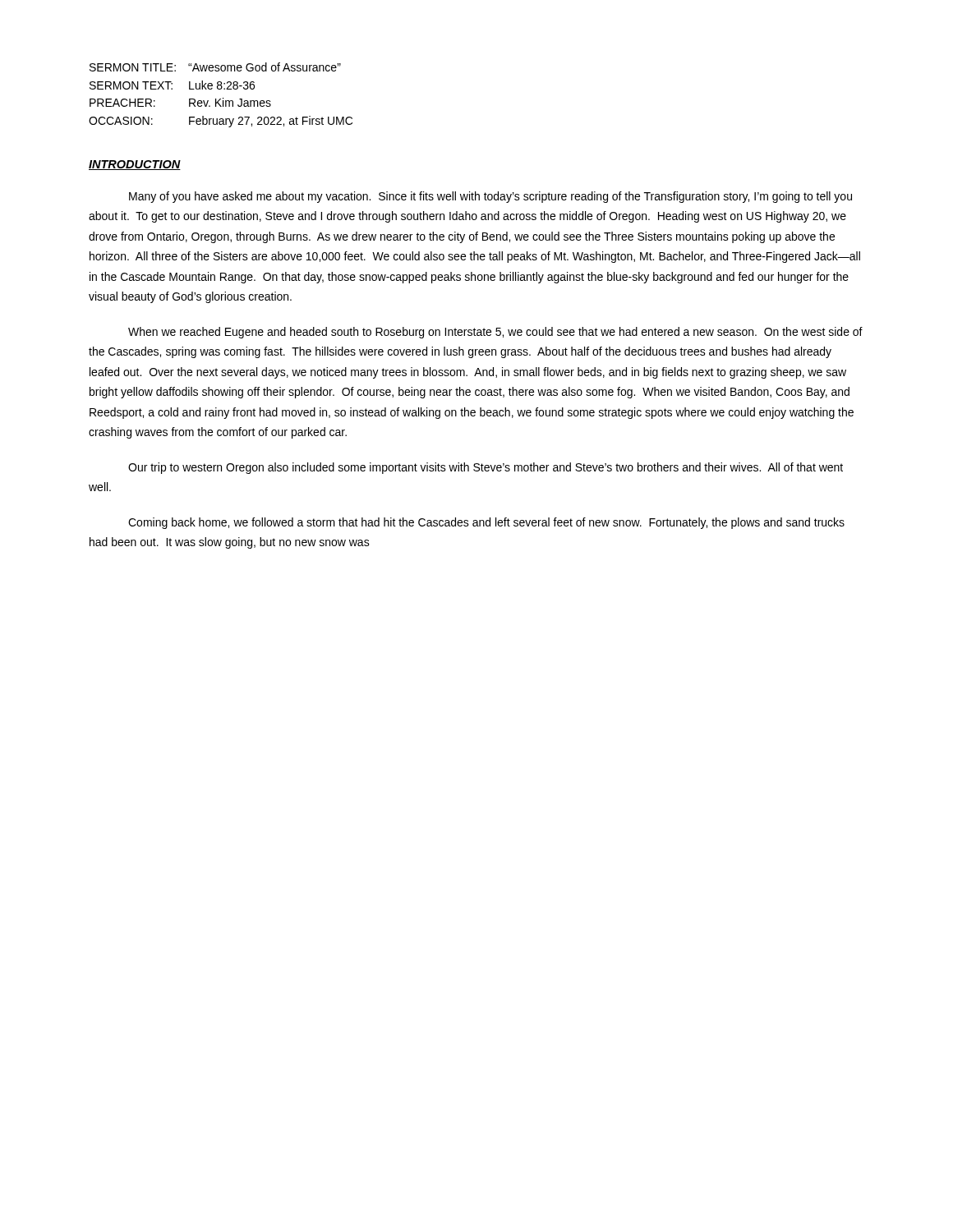The height and width of the screenshot is (1232, 953).
Task: Select the table
Action: (221, 95)
